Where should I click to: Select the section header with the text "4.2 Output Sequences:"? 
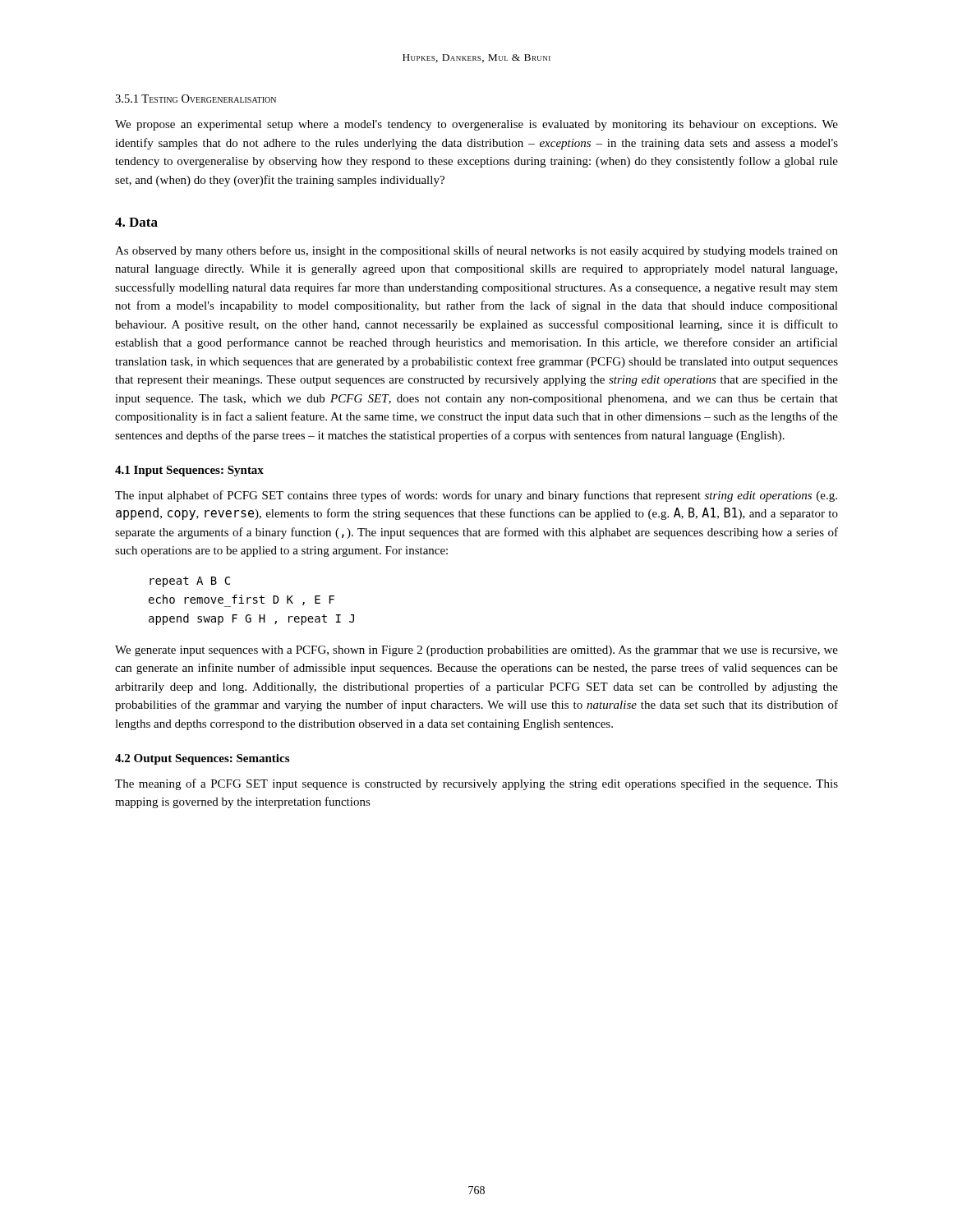202,758
